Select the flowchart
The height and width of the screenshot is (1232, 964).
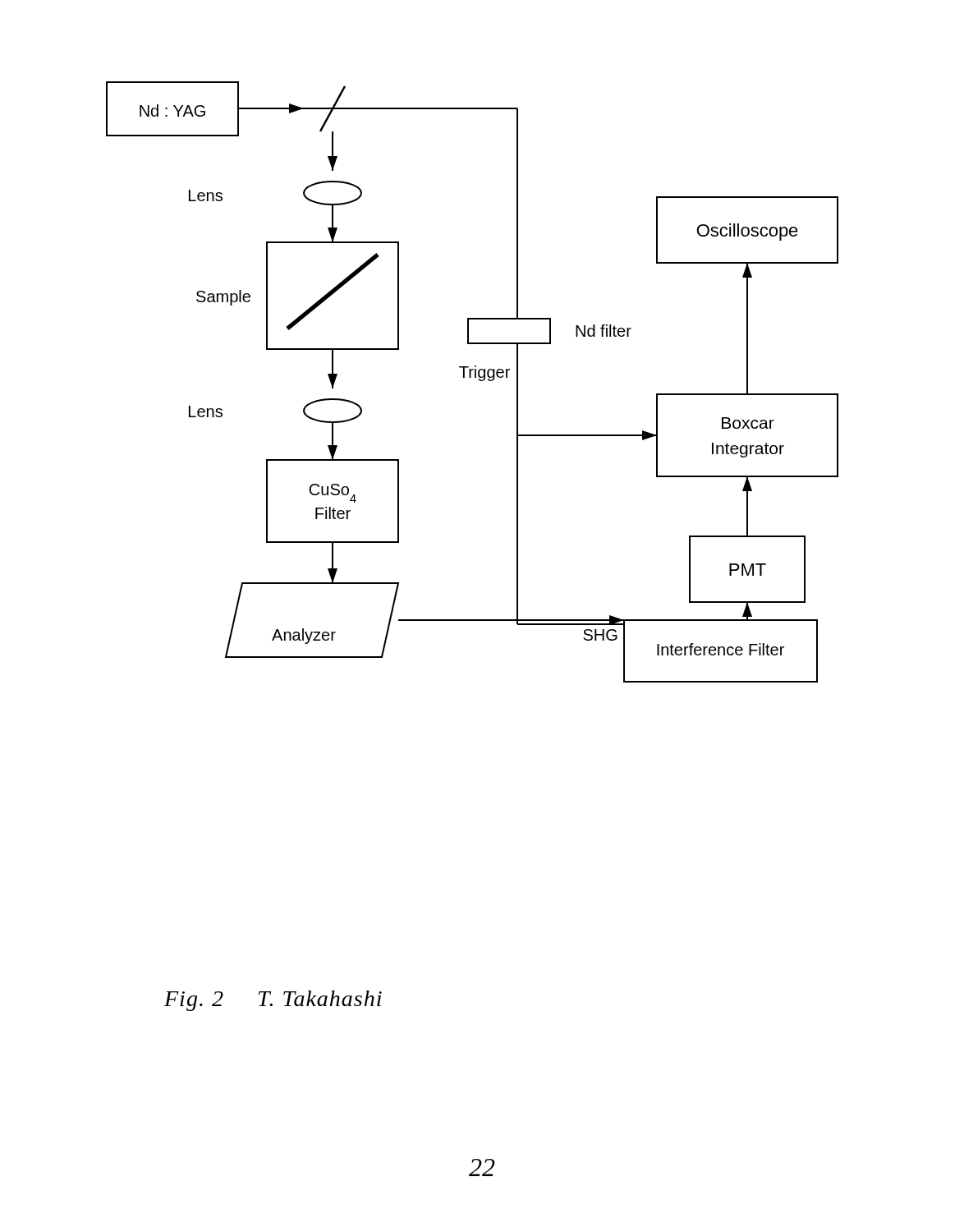coord(484,419)
